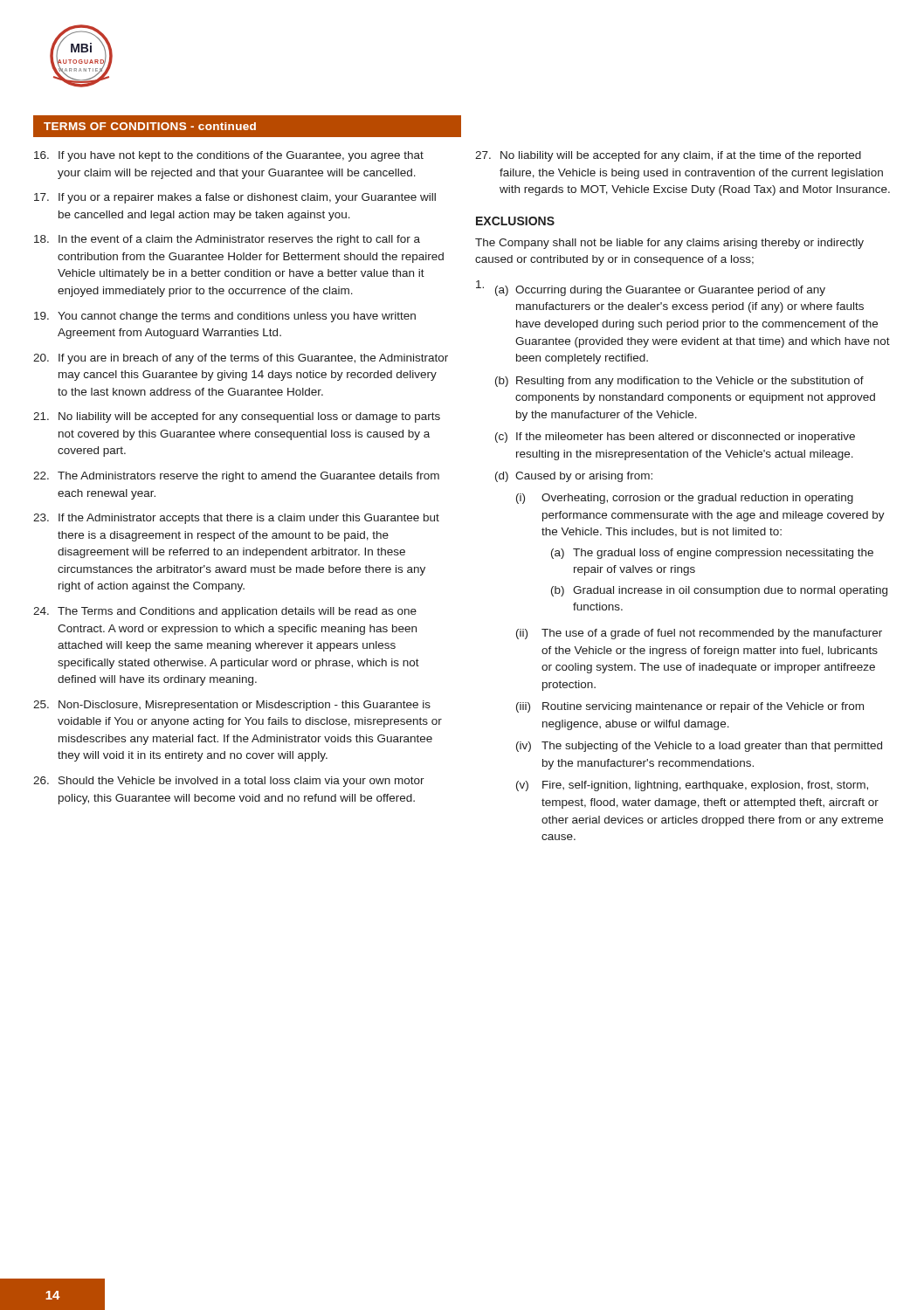Locate the list item containing "18. In the event"
This screenshot has height=1310, width=924.
pos(241,265)
